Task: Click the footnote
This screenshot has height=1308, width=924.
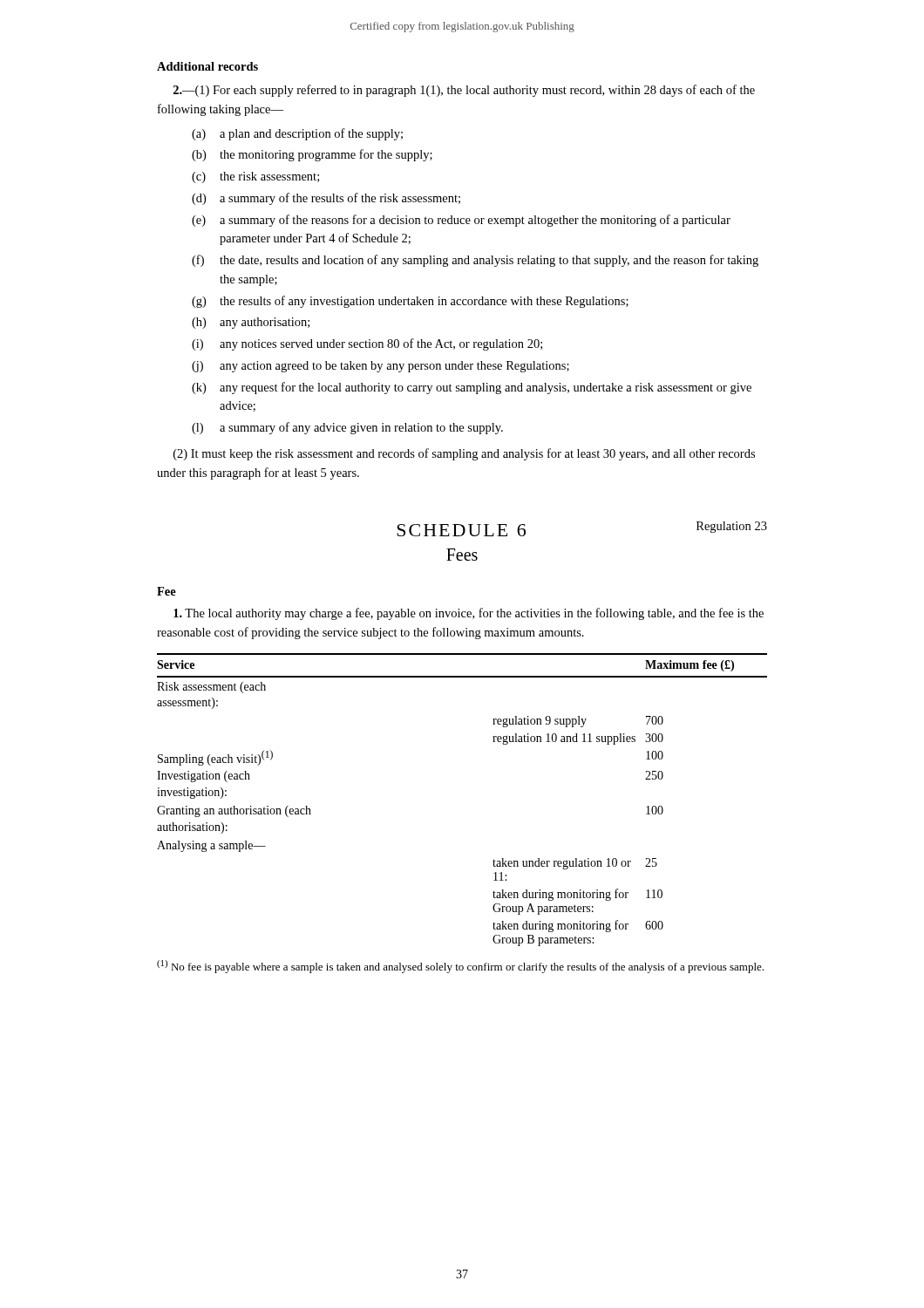Action: pyautogui.click(x=461, y=966)
